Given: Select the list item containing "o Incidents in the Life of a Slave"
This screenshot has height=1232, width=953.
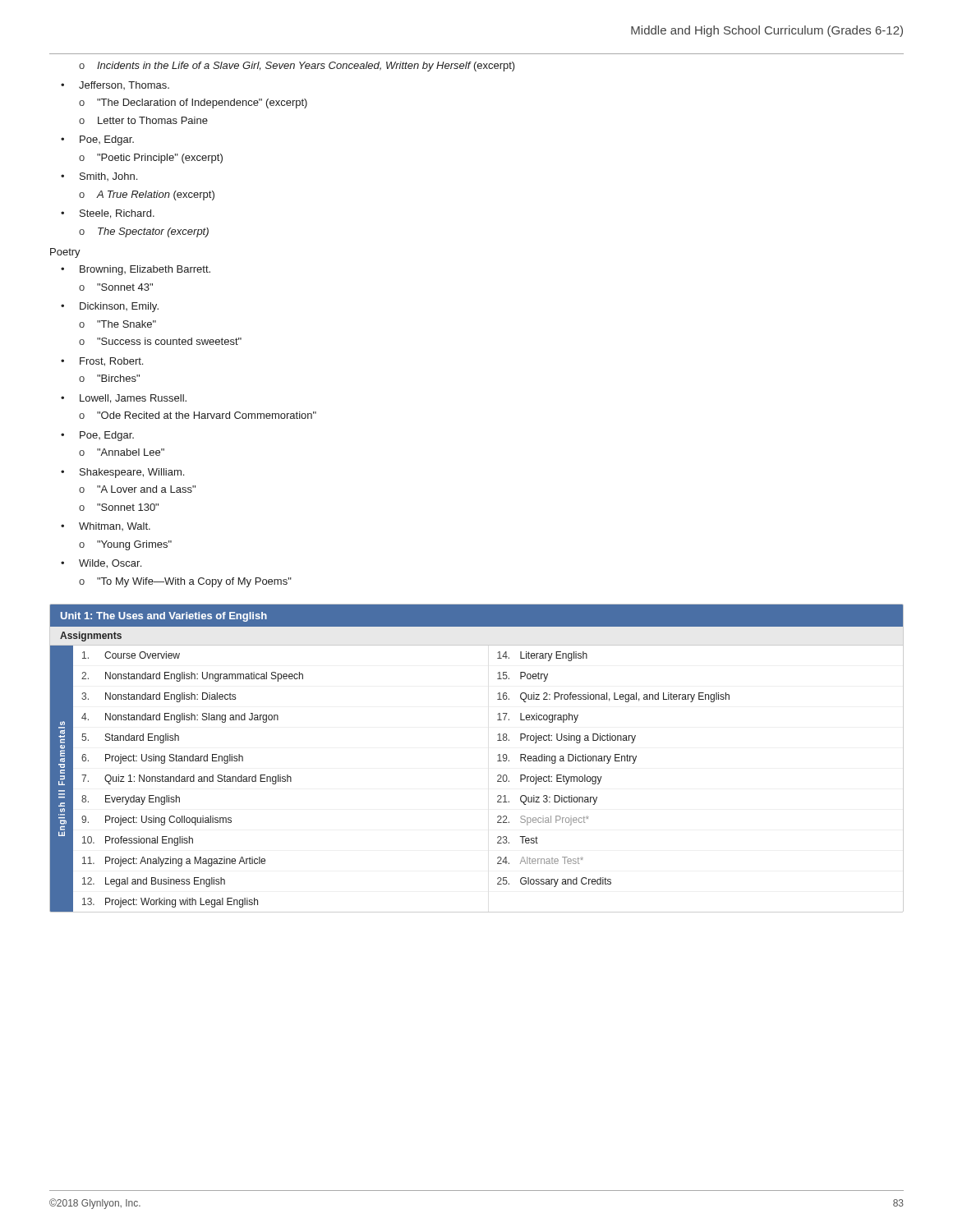Looking at the screenshot, I should [476, 66].
